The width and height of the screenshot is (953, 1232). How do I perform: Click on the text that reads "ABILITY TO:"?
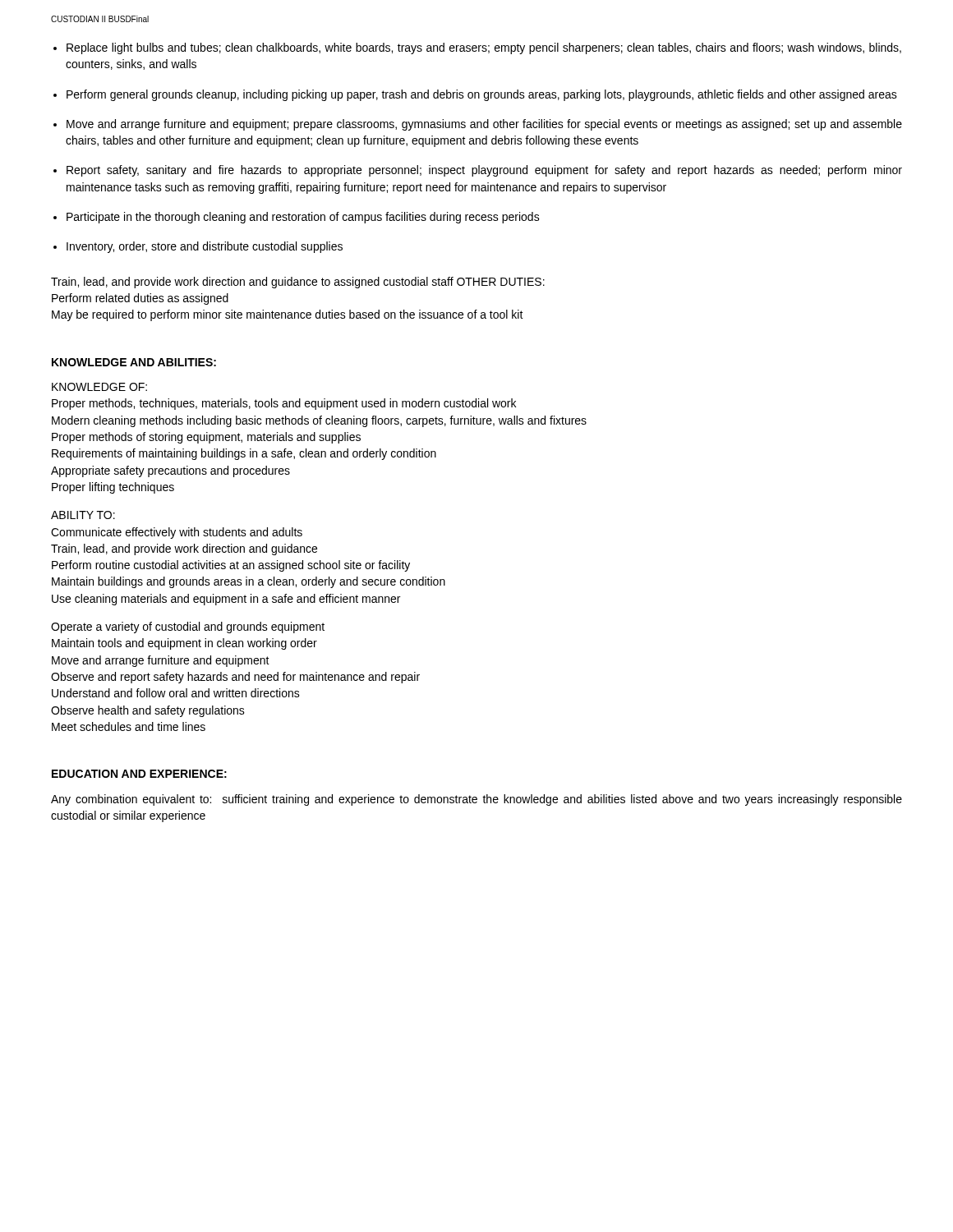click(x=83, y=515)
